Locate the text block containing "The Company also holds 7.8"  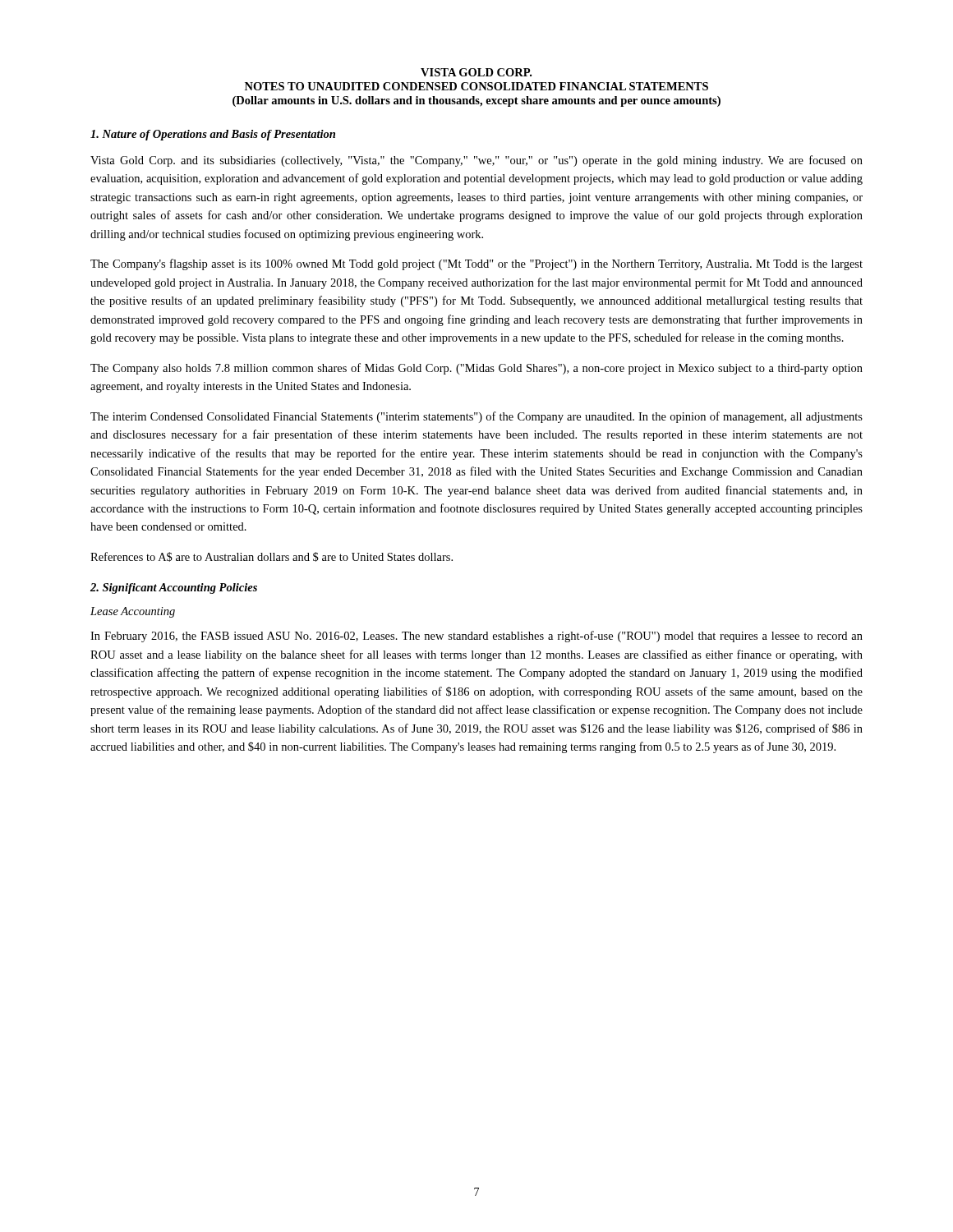(x=476, y=377)
